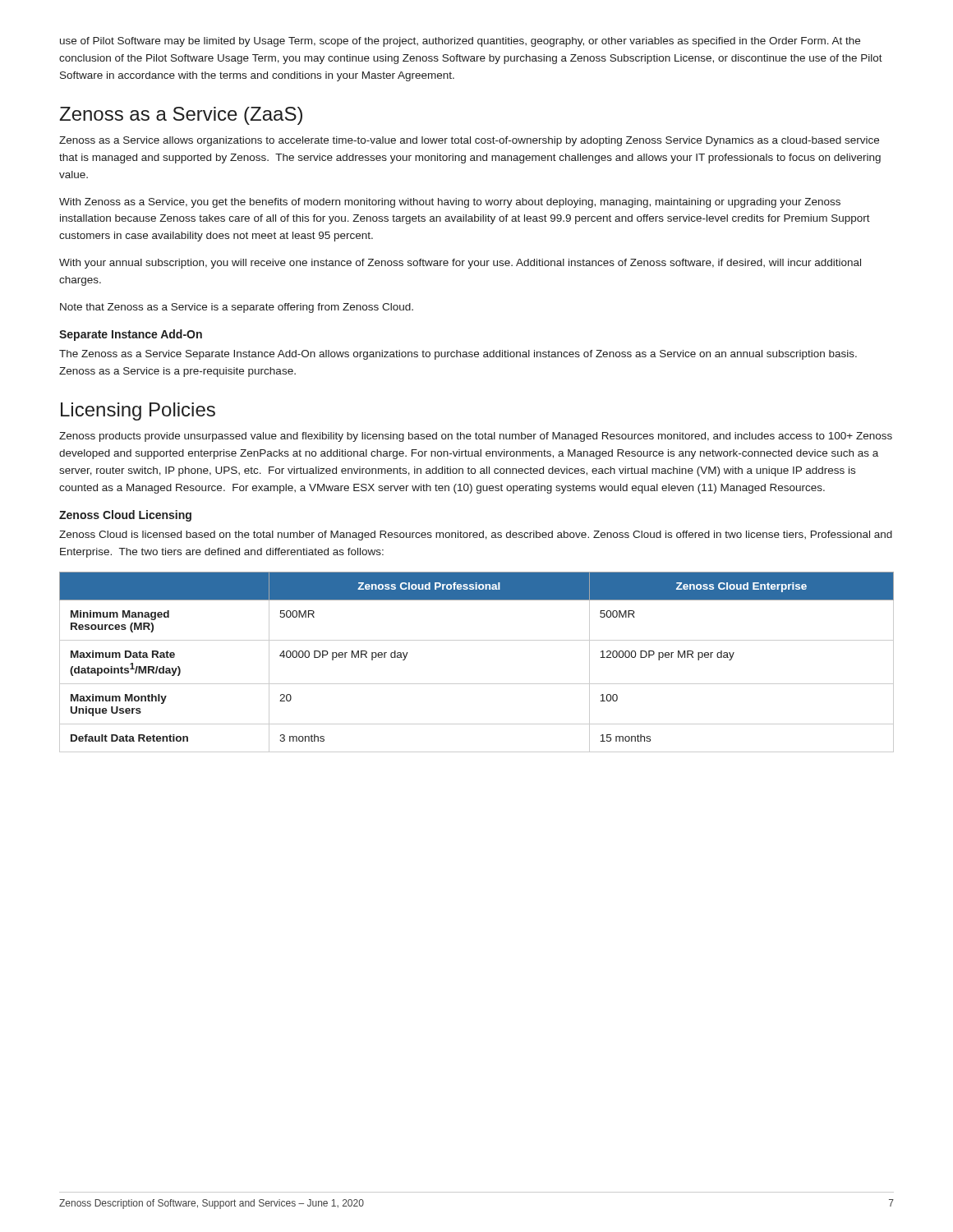Click on the region starting "Note that Zenoss as a Service is a"
Image resolution: width=953 pixels, height=1232 pixels.
(x=237, y=307)
